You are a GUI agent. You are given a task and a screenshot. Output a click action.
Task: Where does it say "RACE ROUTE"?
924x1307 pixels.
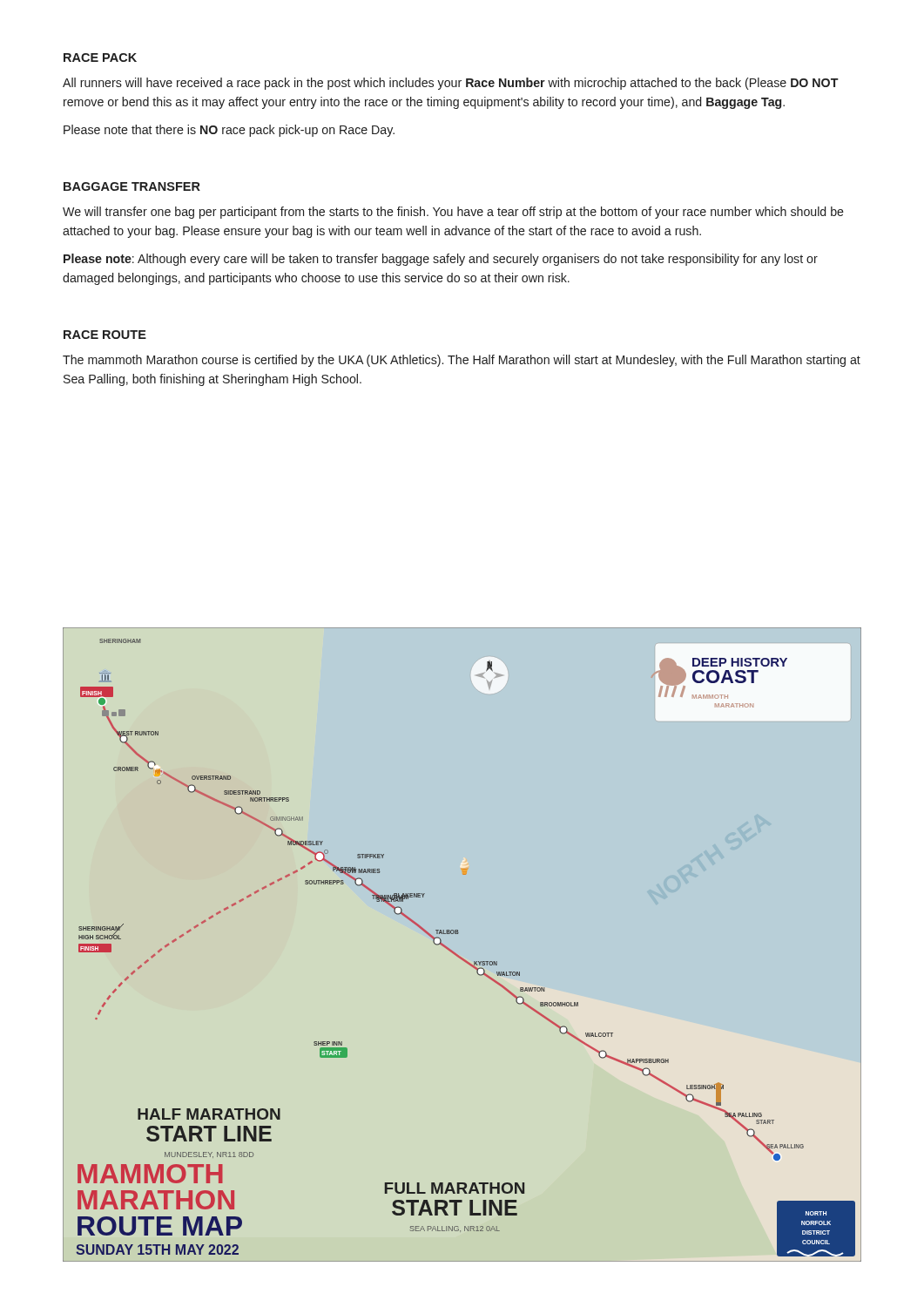tap(104, 335)
